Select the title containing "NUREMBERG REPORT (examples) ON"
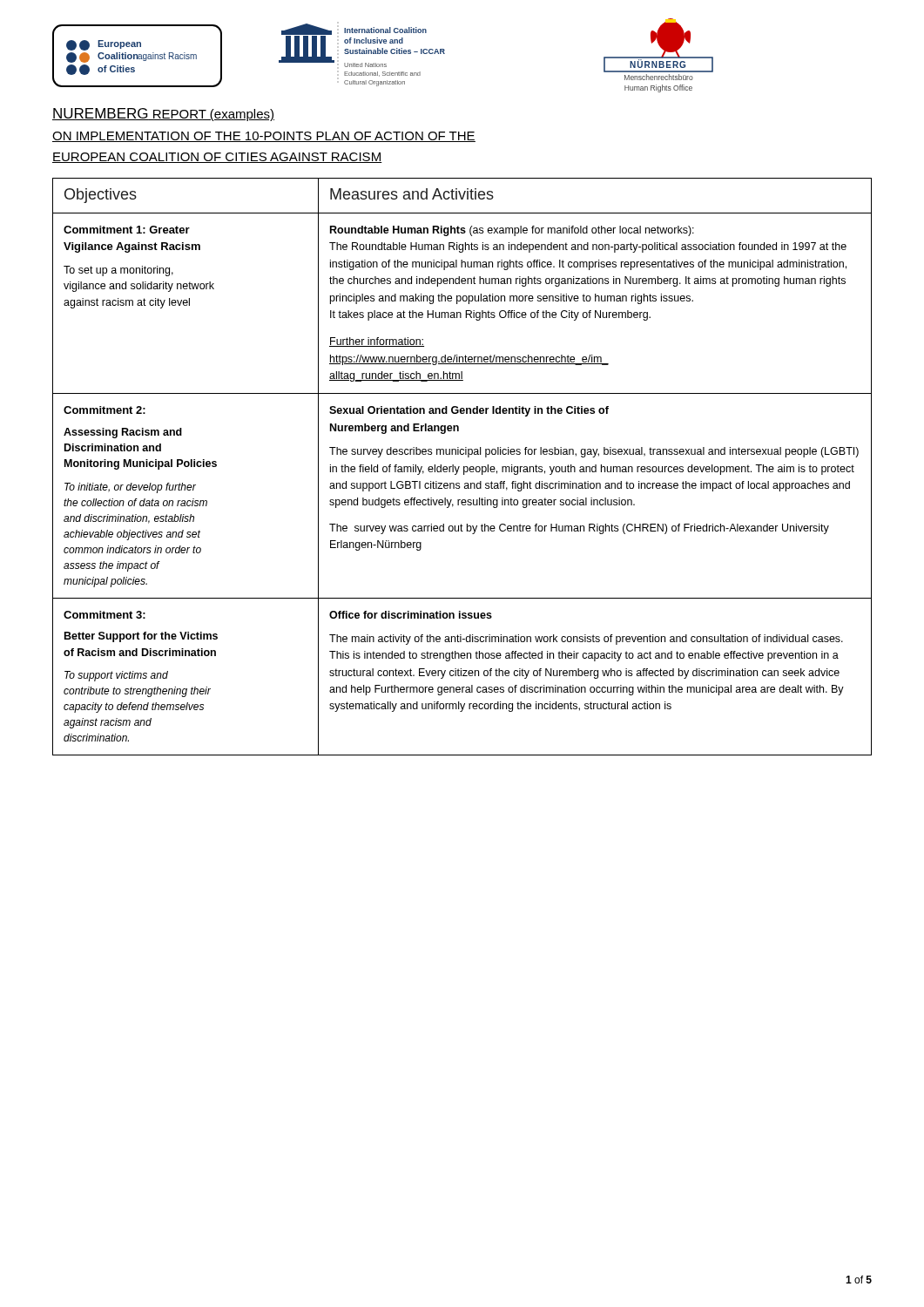924x1307 pixels. [x=462, y=135]
